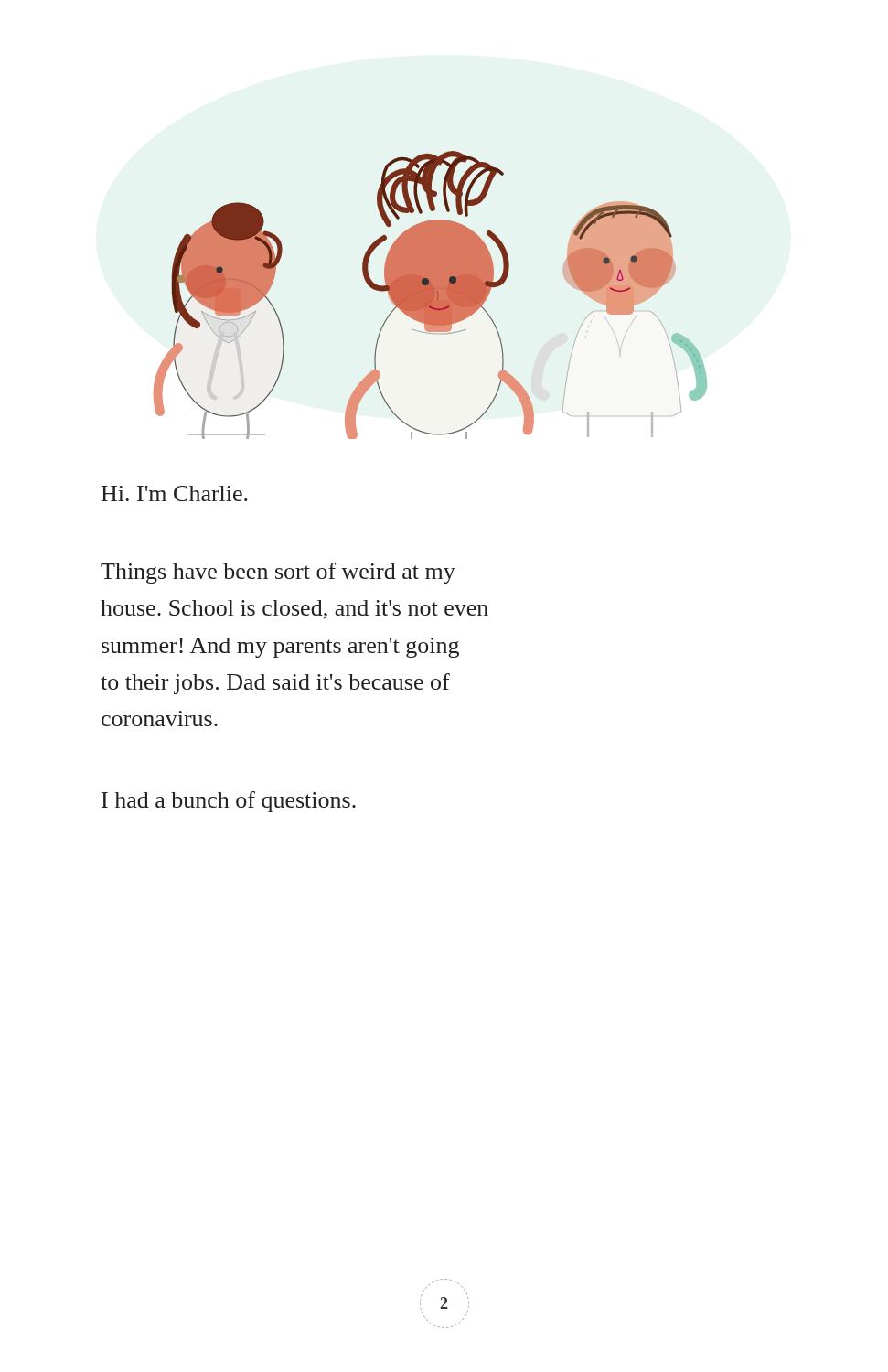Click on the text block with the text "Things have been sort of"

click(295, 645)
